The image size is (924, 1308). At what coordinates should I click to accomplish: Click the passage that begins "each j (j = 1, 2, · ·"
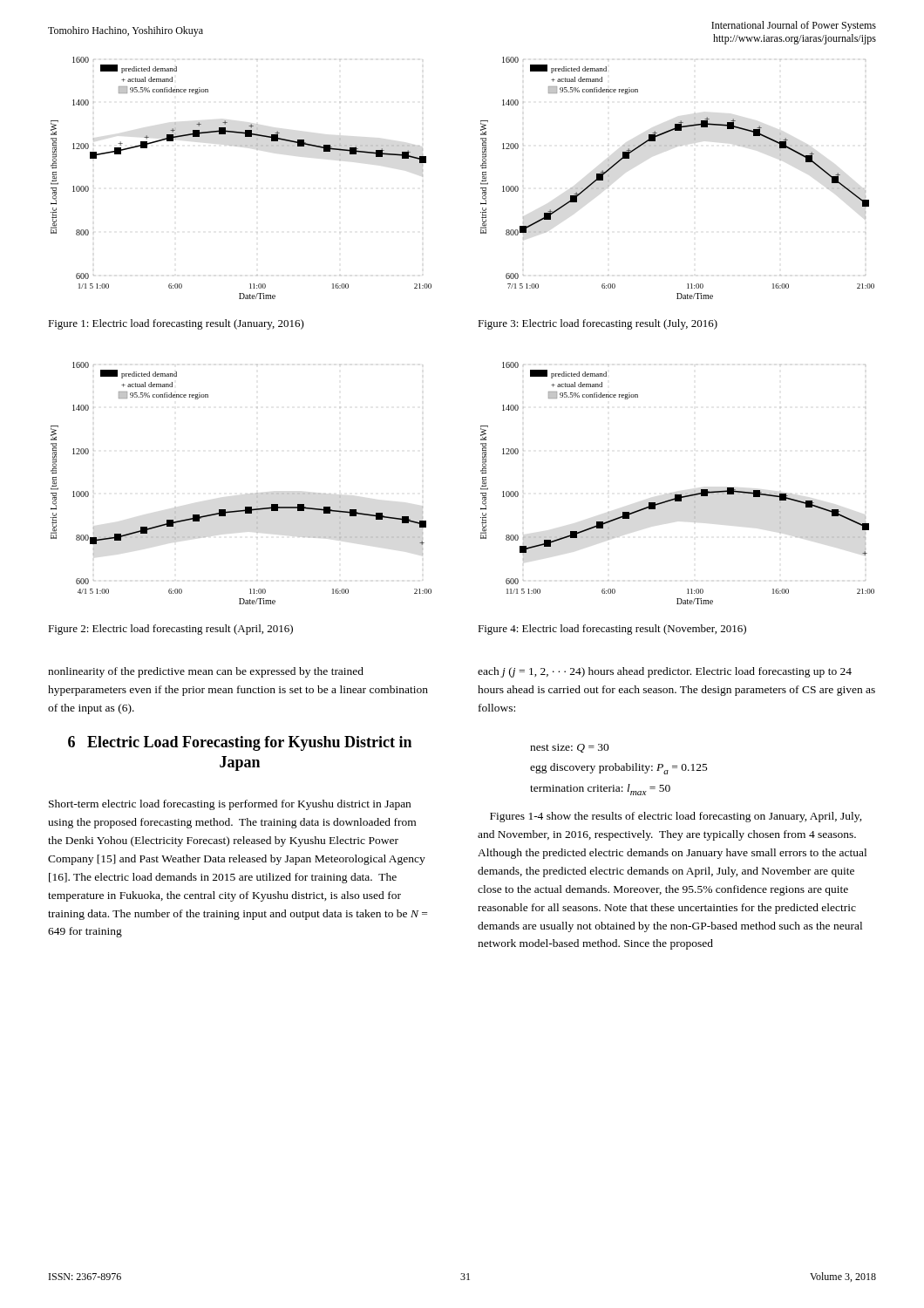677,689
